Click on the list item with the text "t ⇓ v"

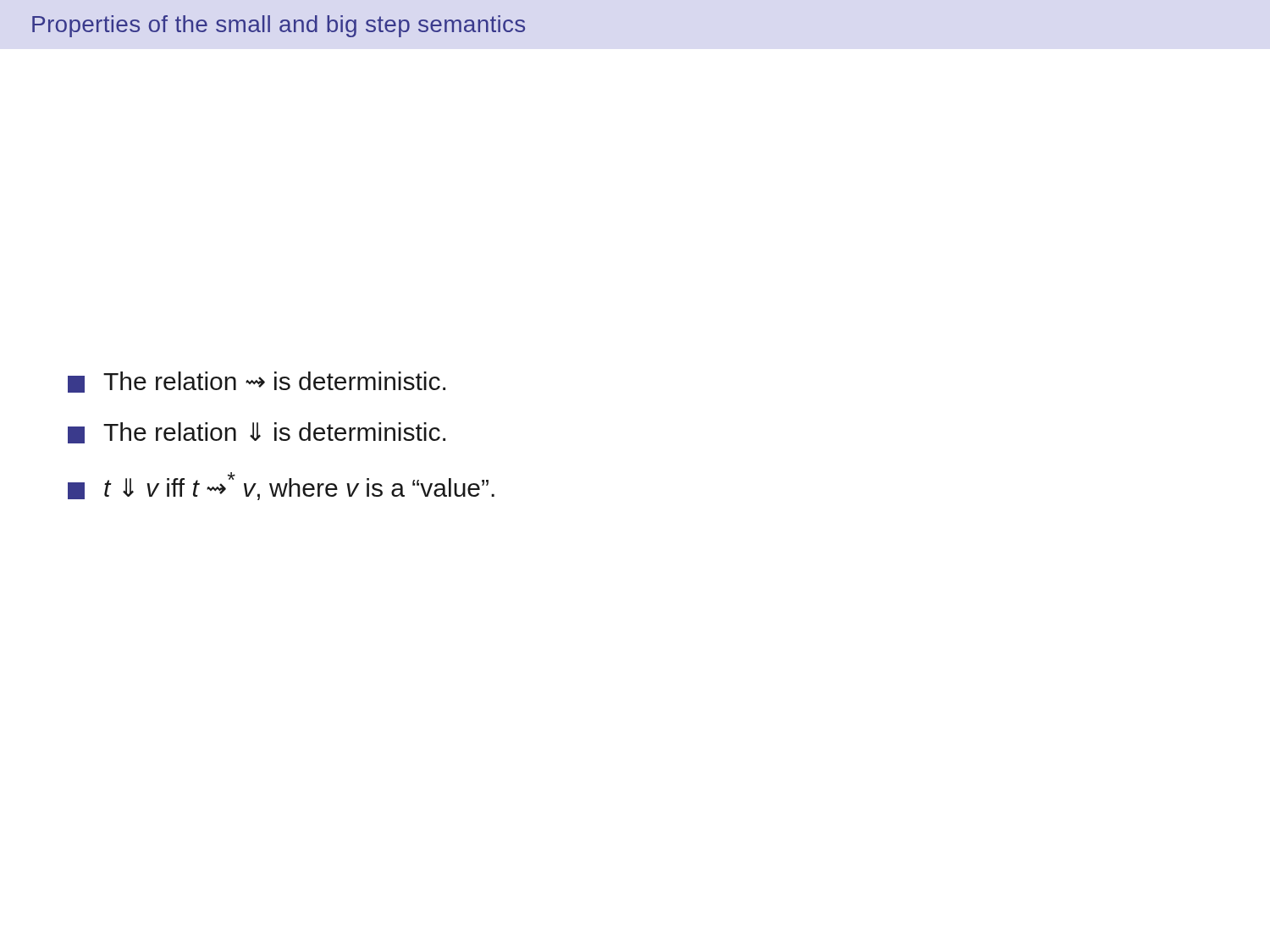282,486
